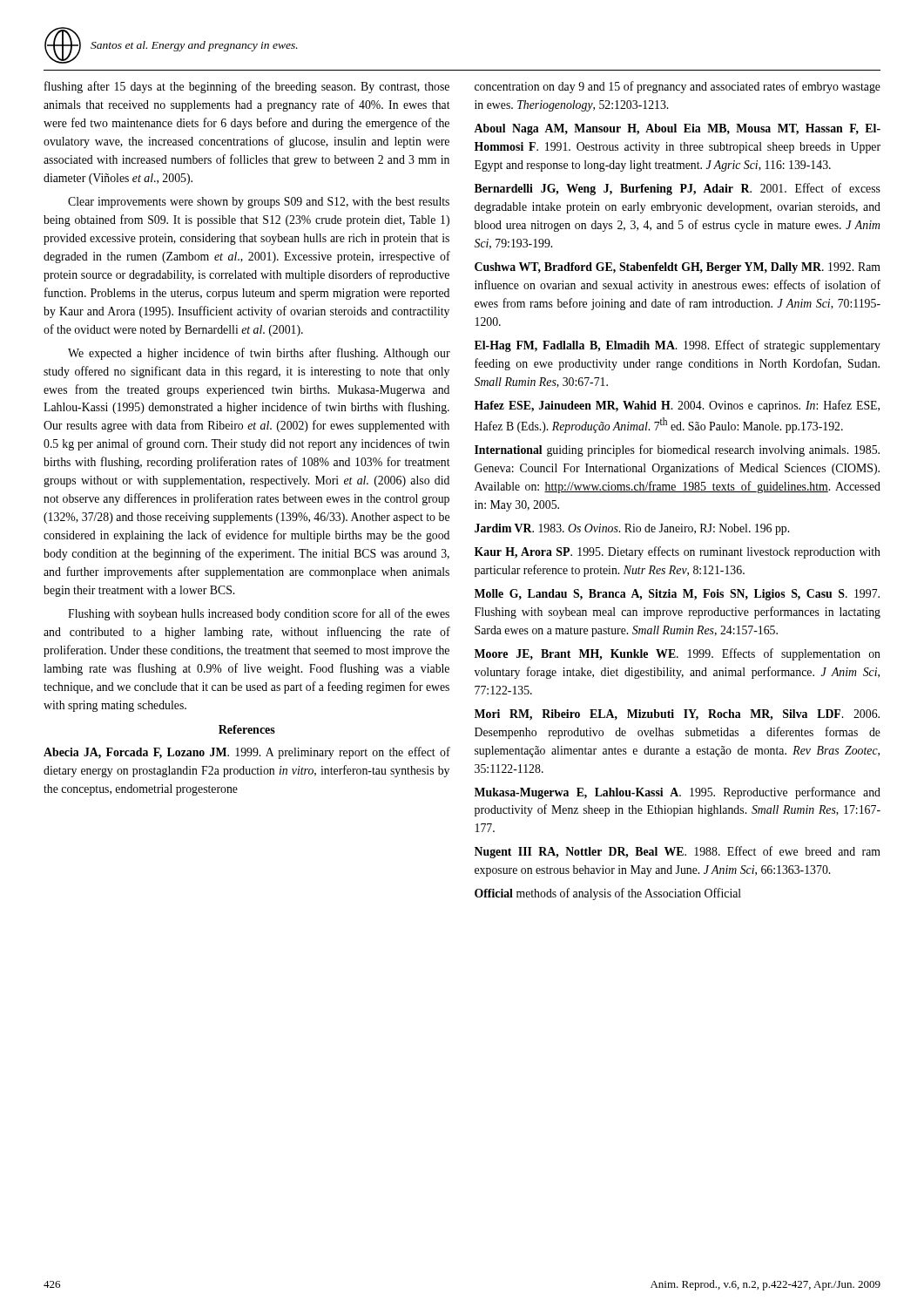Locate a section header
The image size is (924, 1307).
click(x=247, y=730)
